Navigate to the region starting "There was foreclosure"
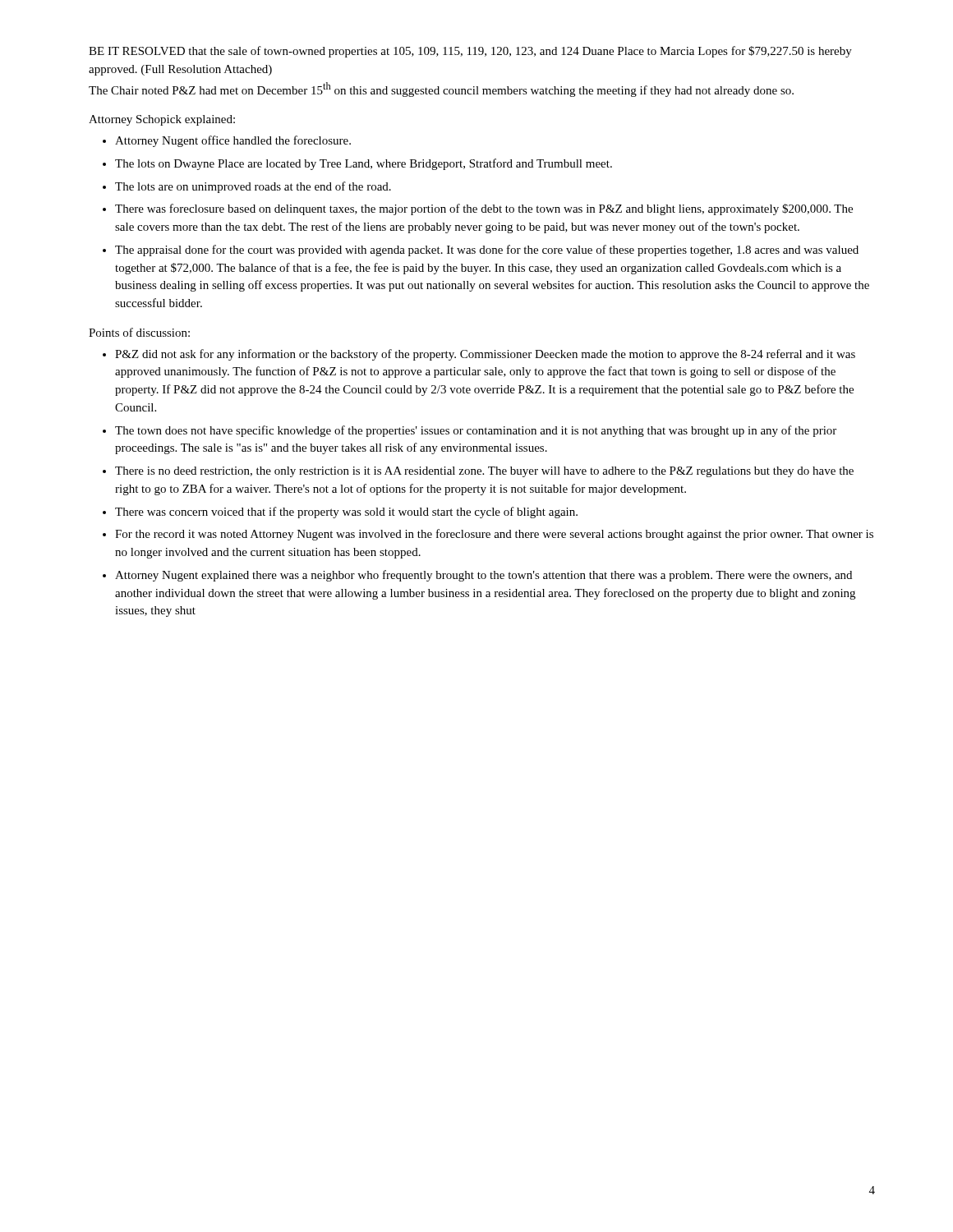 click(x=484, y=218)
